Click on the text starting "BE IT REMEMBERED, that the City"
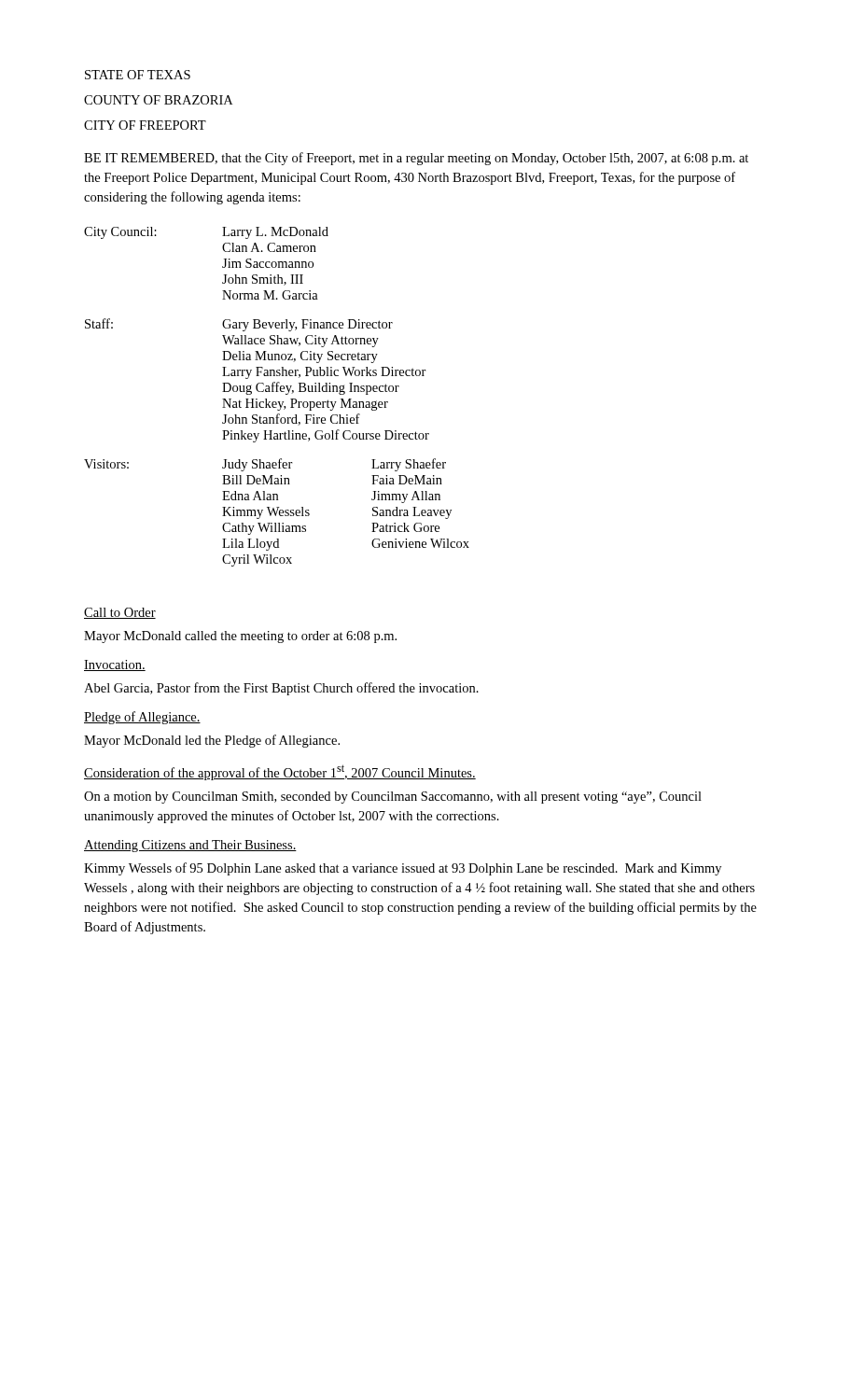 pyautogui.click(x=416, y=177)
